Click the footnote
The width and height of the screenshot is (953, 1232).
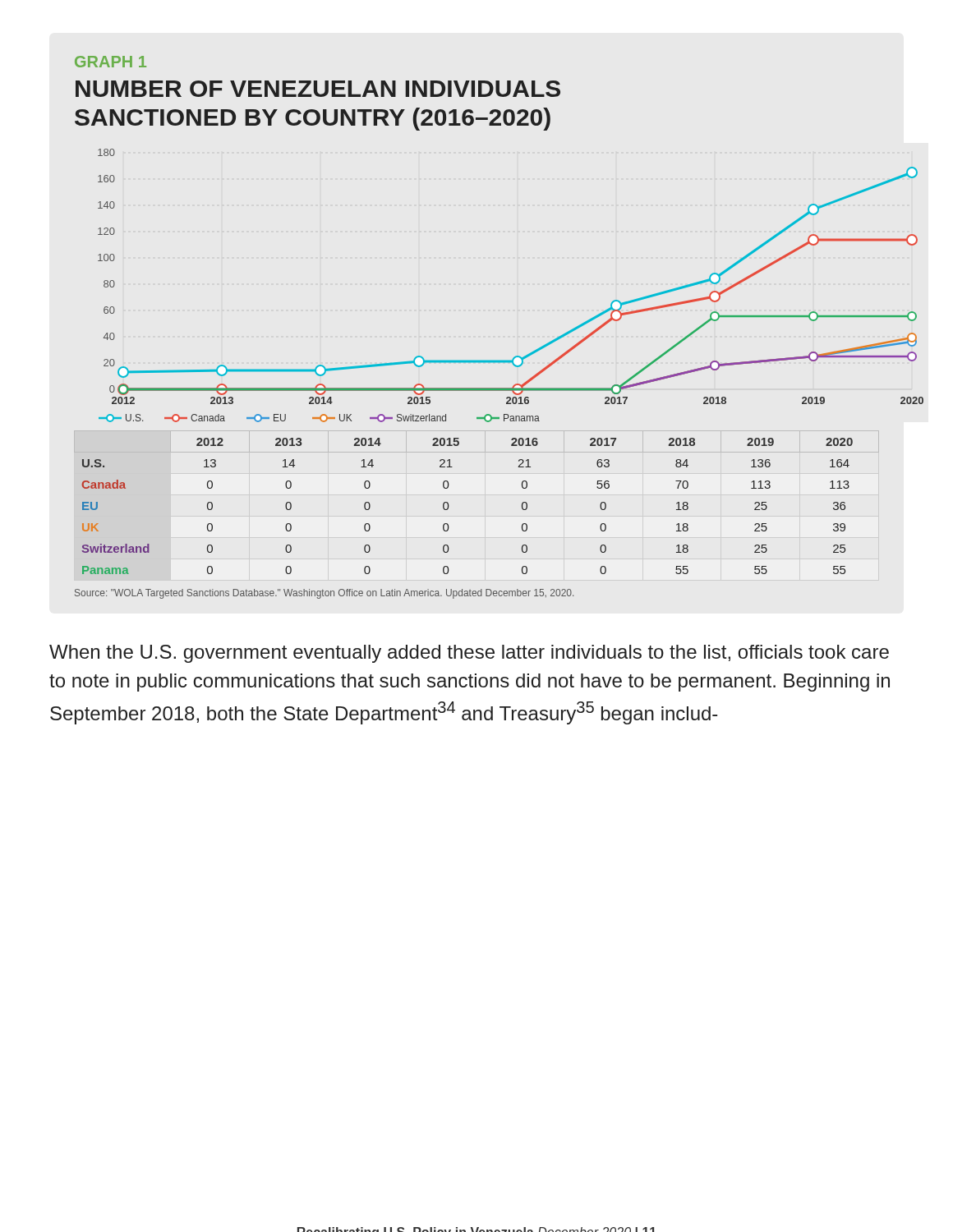(324, 593)
